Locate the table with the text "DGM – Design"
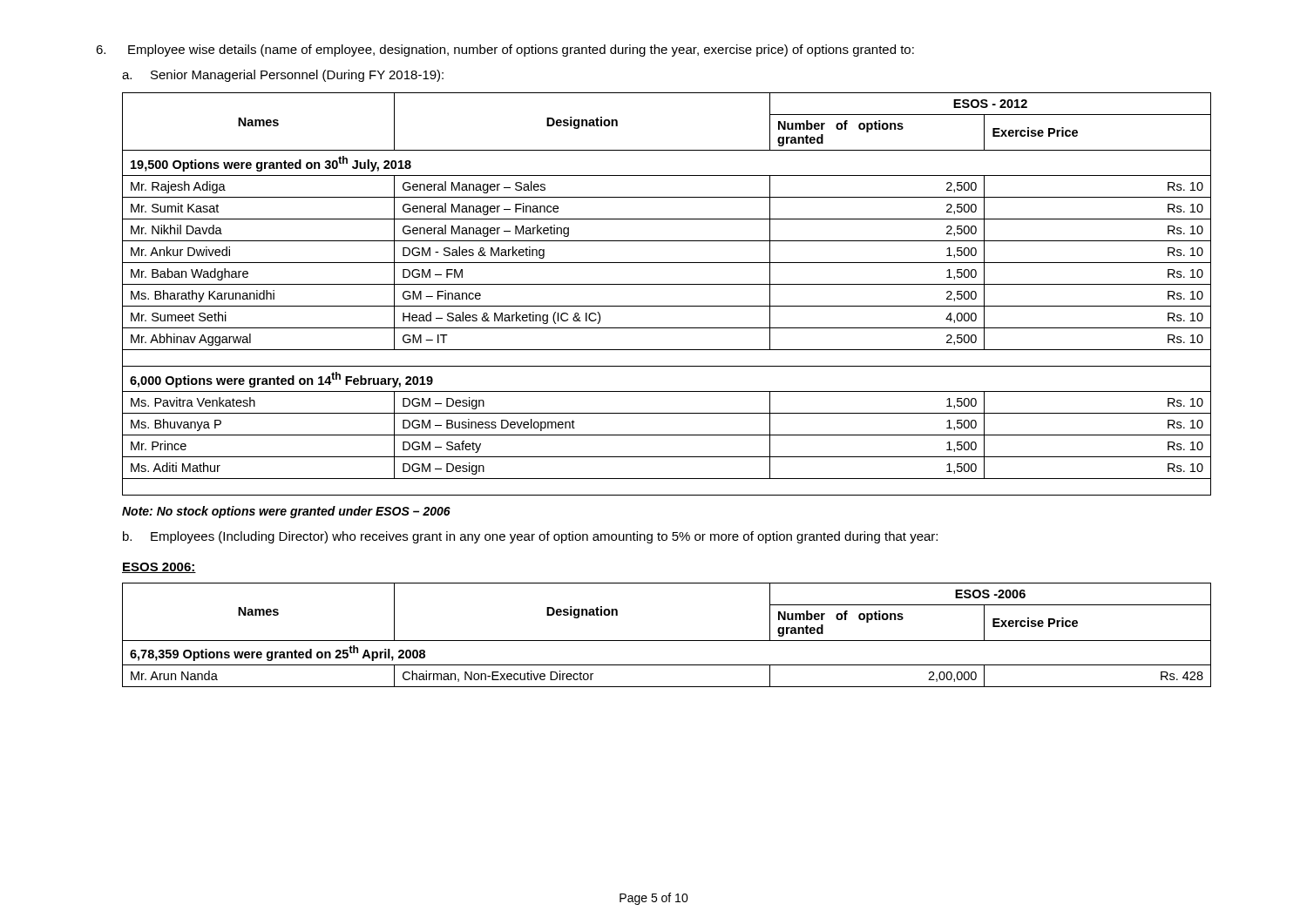This screenshot has height=924, width=1307. [667, 294]
